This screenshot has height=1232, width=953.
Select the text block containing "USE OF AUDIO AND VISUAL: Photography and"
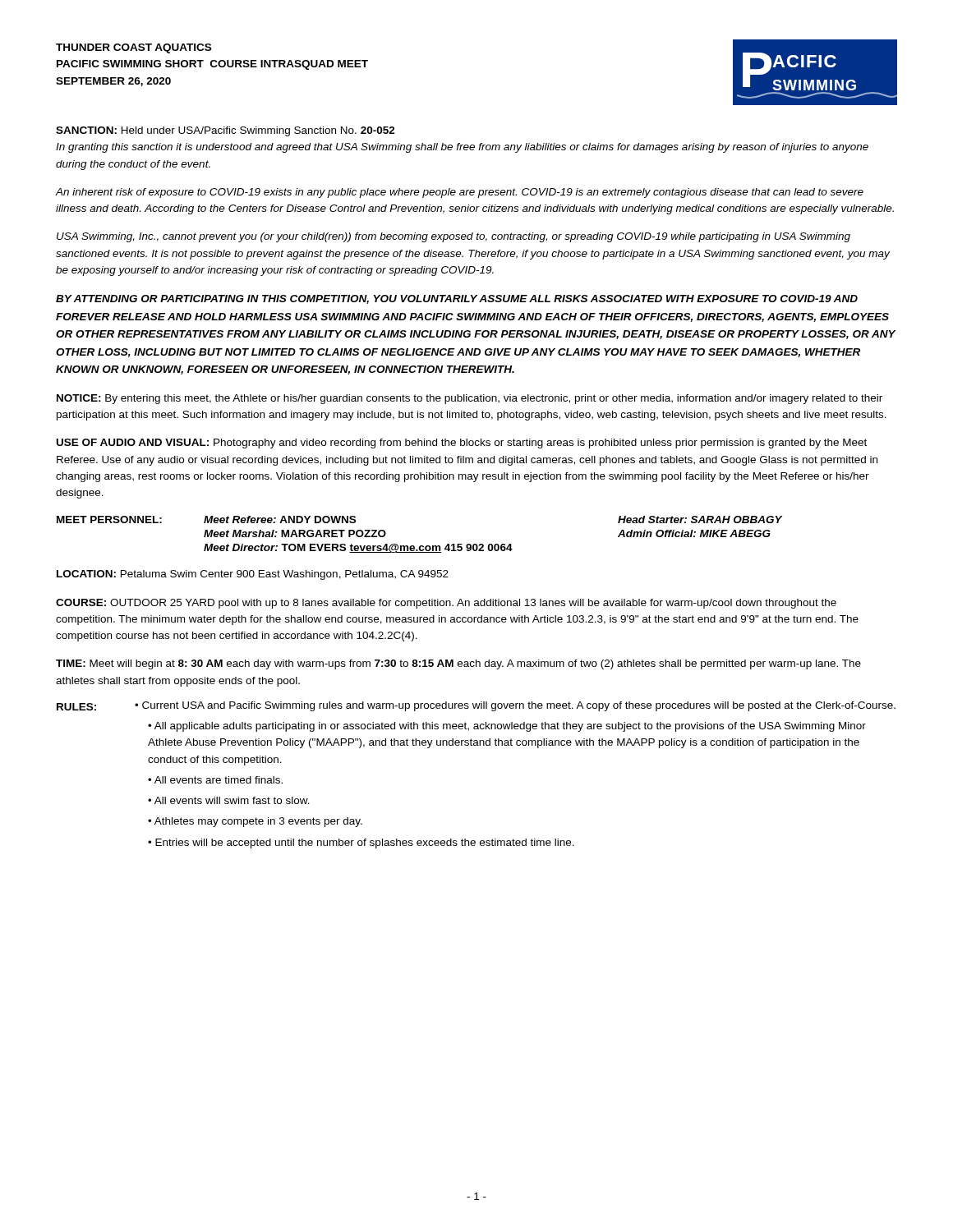[476, 468]
